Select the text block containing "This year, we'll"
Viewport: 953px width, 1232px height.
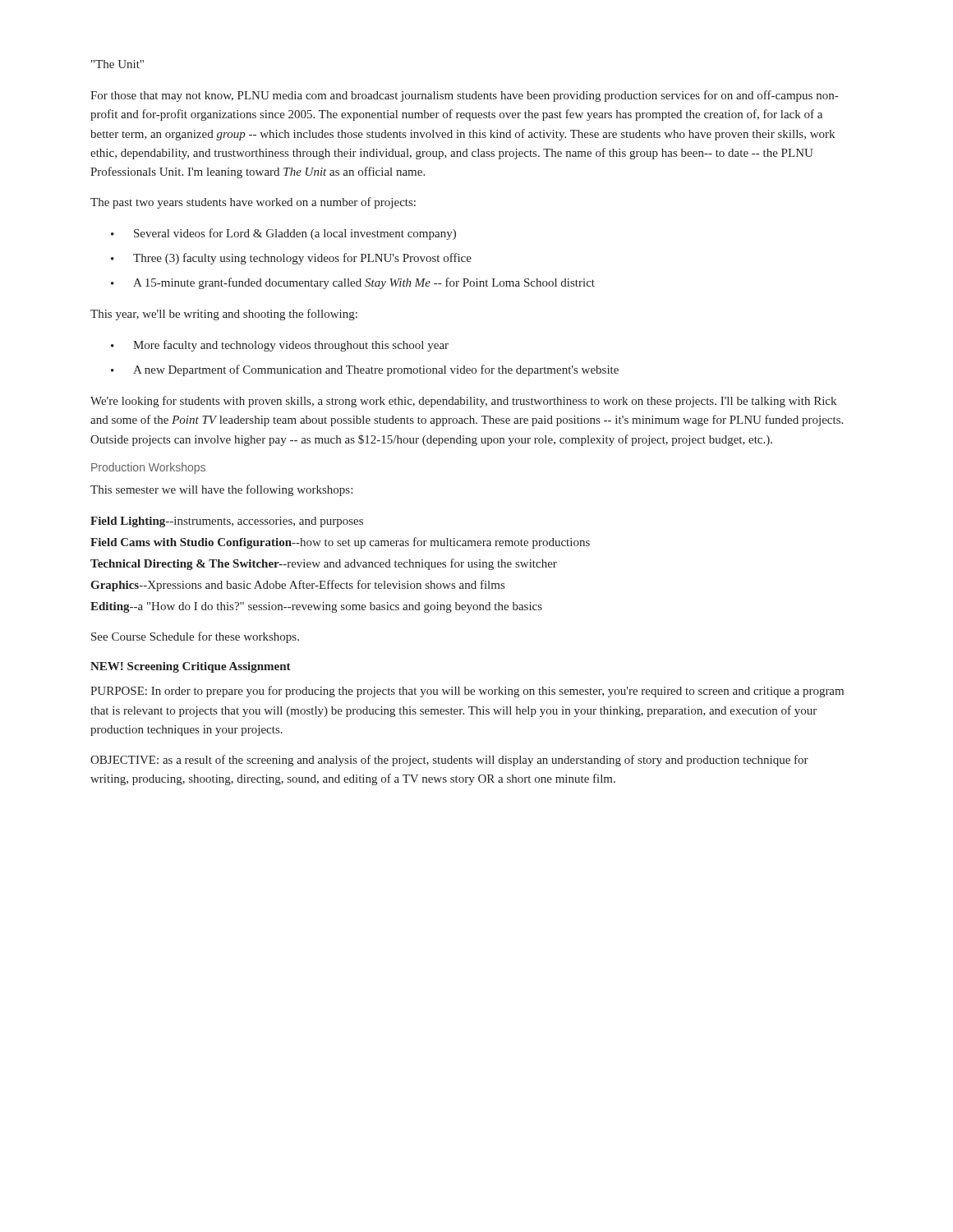pos(224,314)
